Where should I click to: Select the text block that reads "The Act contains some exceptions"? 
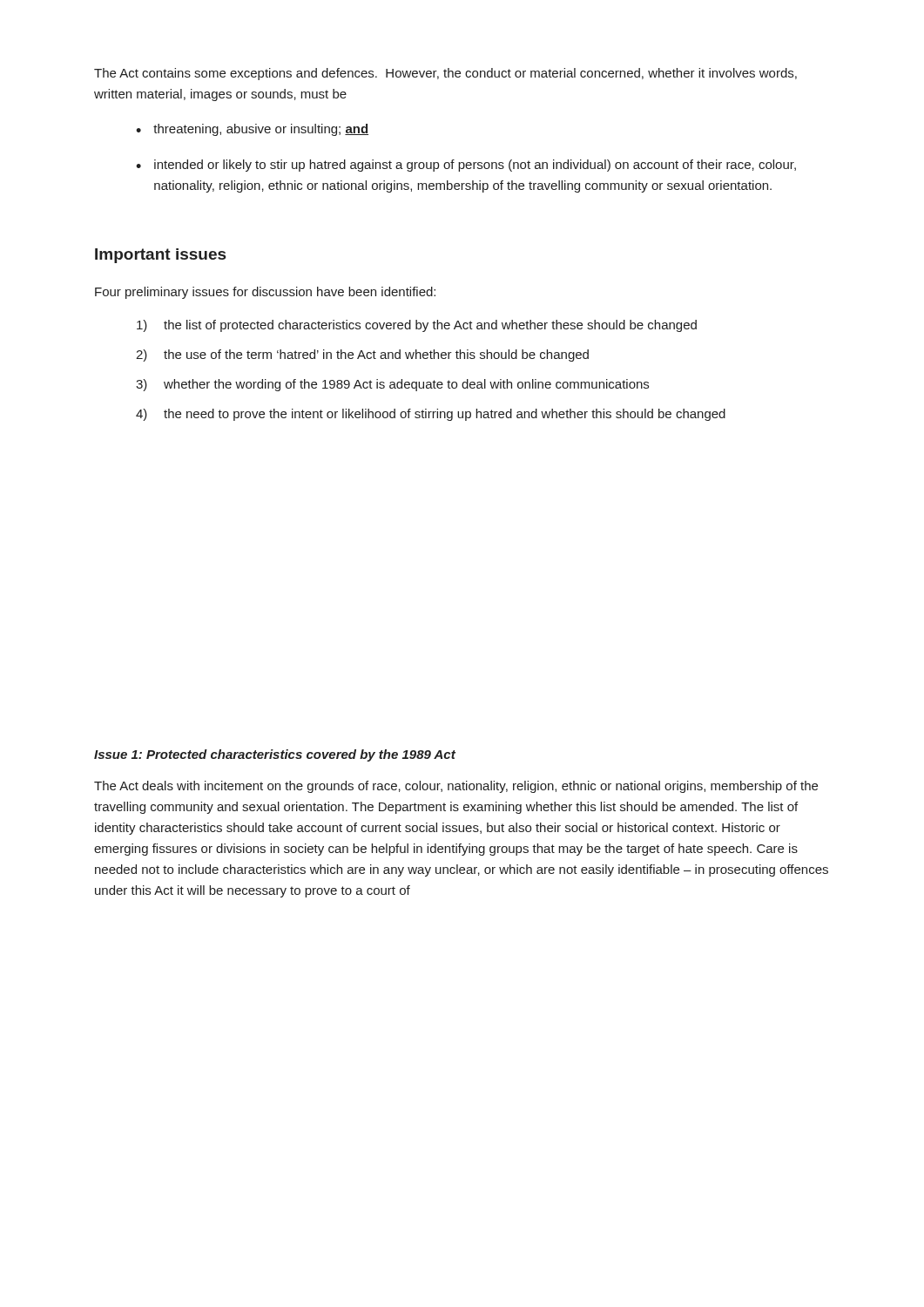point(446,83)
